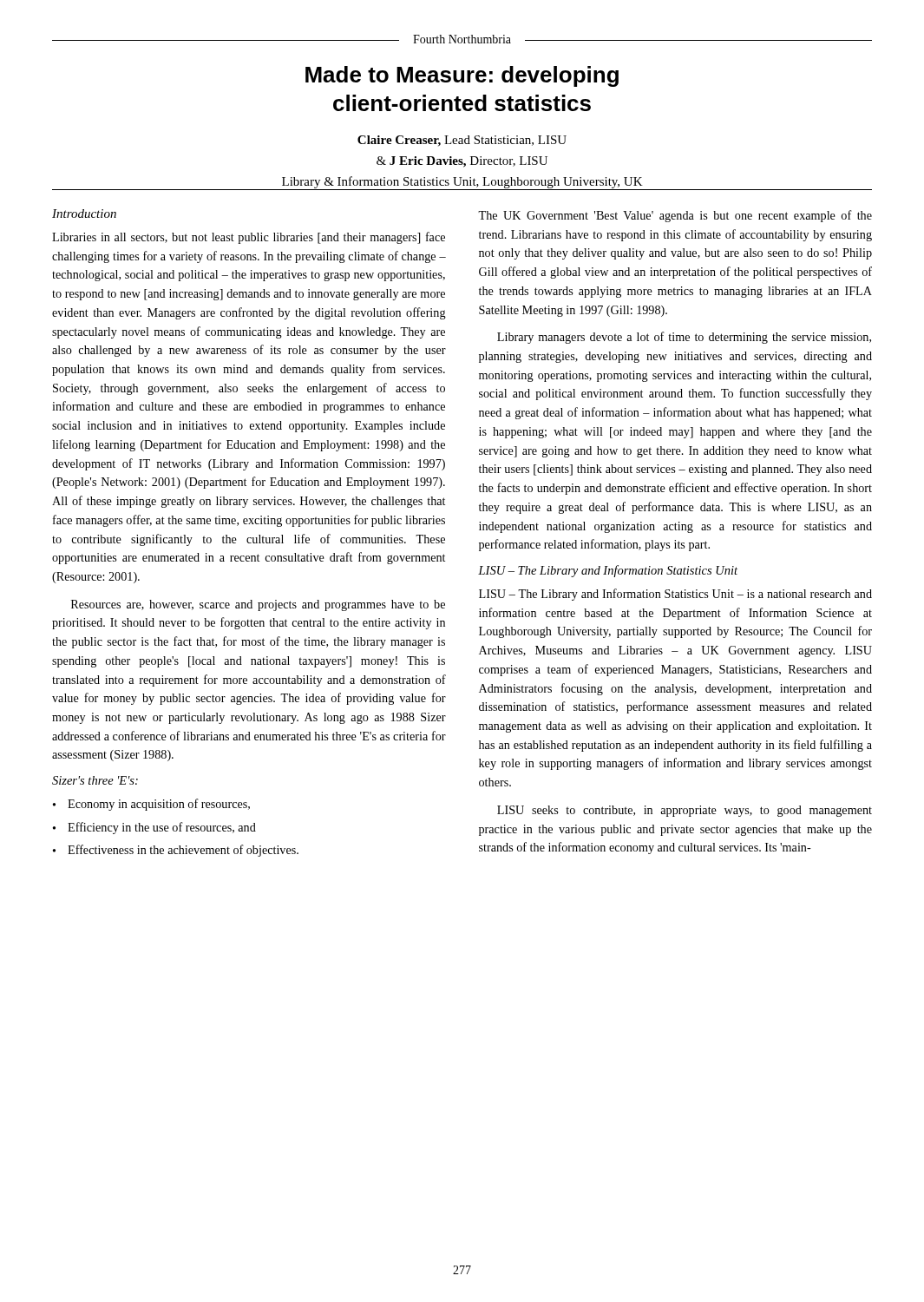Locate the section header that reads "Sizer's three 'E's:"
Screen dimensions: 1302x924
coord(95,780)
